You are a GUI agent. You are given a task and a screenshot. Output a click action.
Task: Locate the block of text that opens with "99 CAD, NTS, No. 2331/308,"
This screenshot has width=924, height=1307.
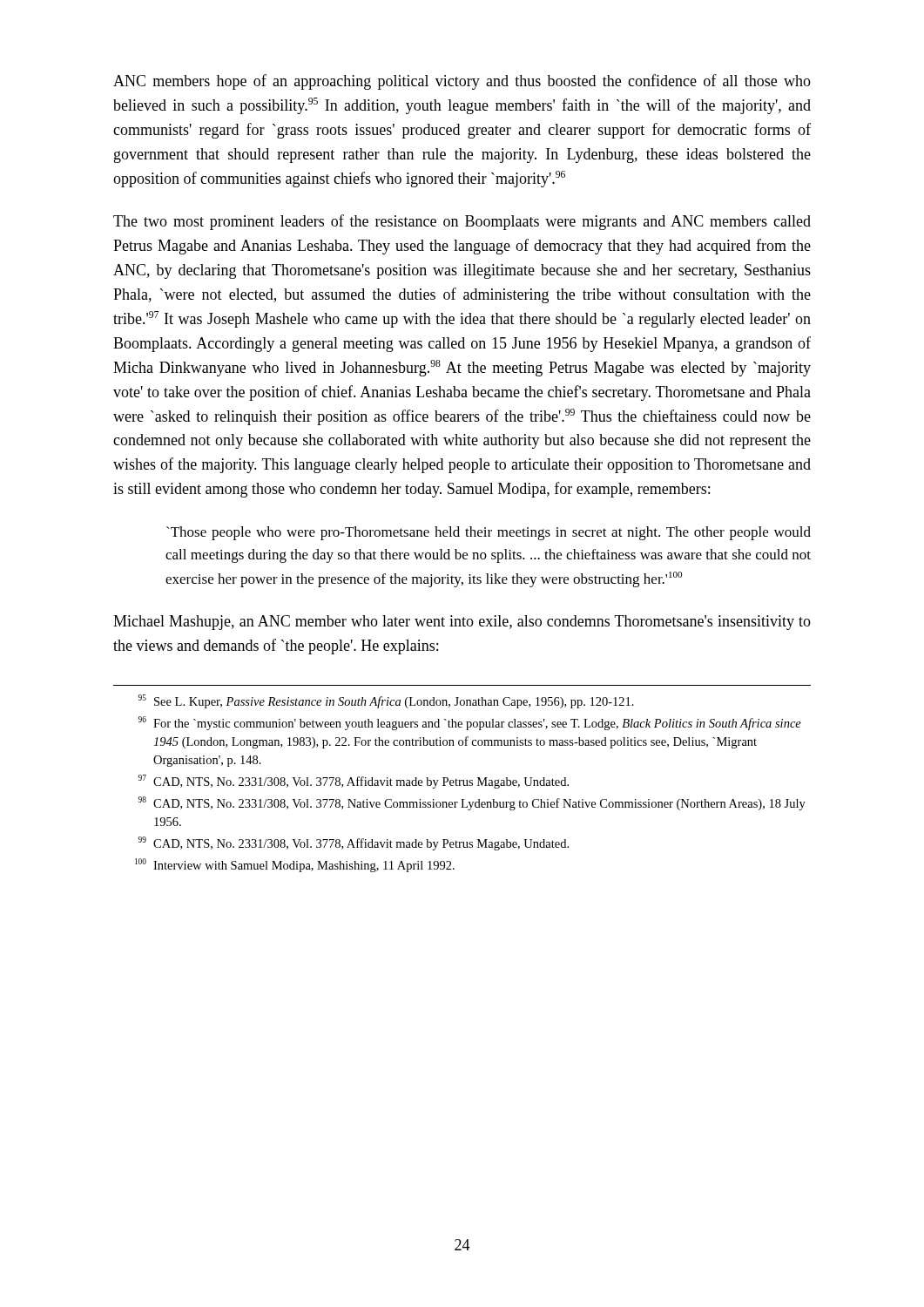pos(462,844)
